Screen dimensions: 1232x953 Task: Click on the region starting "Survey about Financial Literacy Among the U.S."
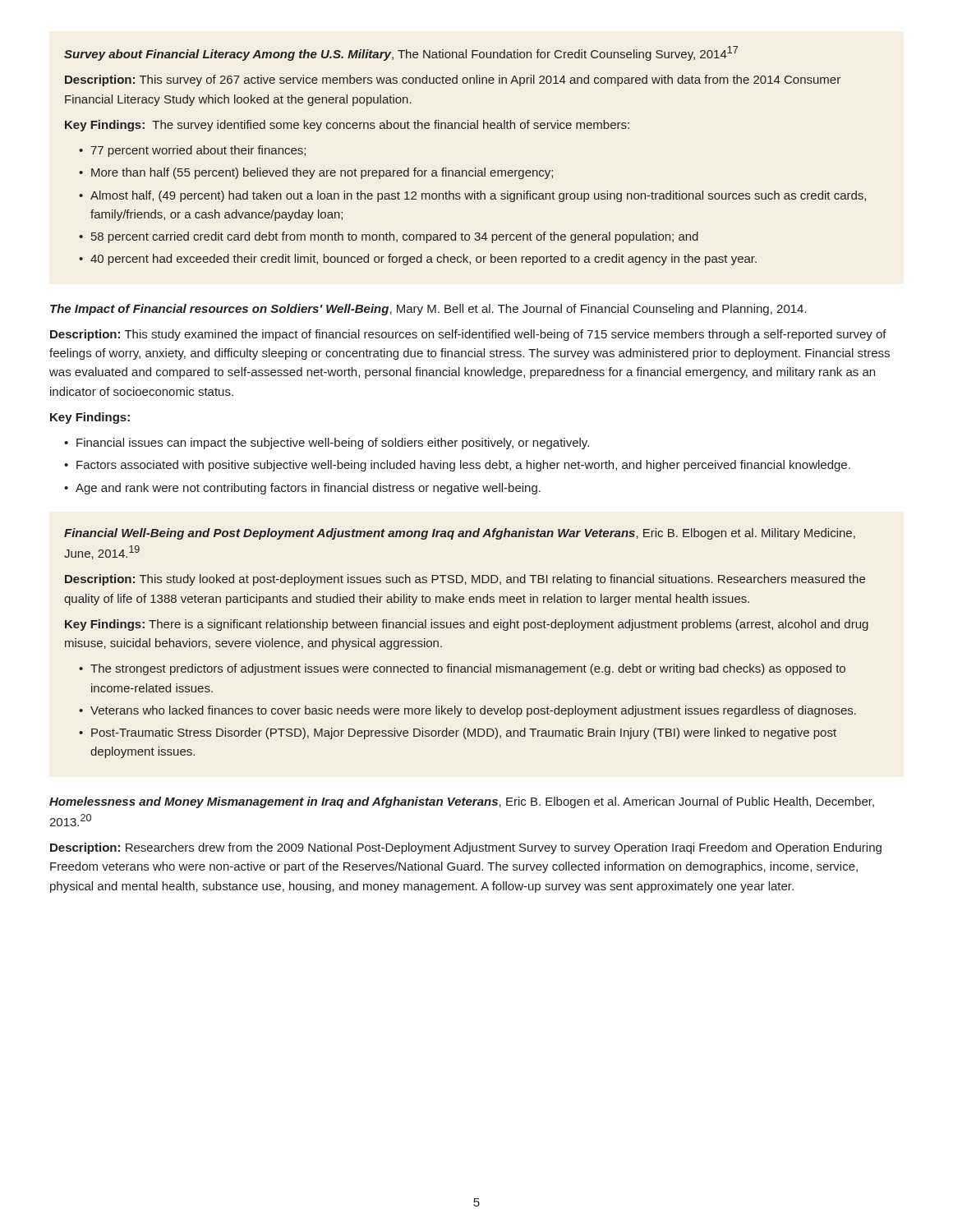click(401, 53)
